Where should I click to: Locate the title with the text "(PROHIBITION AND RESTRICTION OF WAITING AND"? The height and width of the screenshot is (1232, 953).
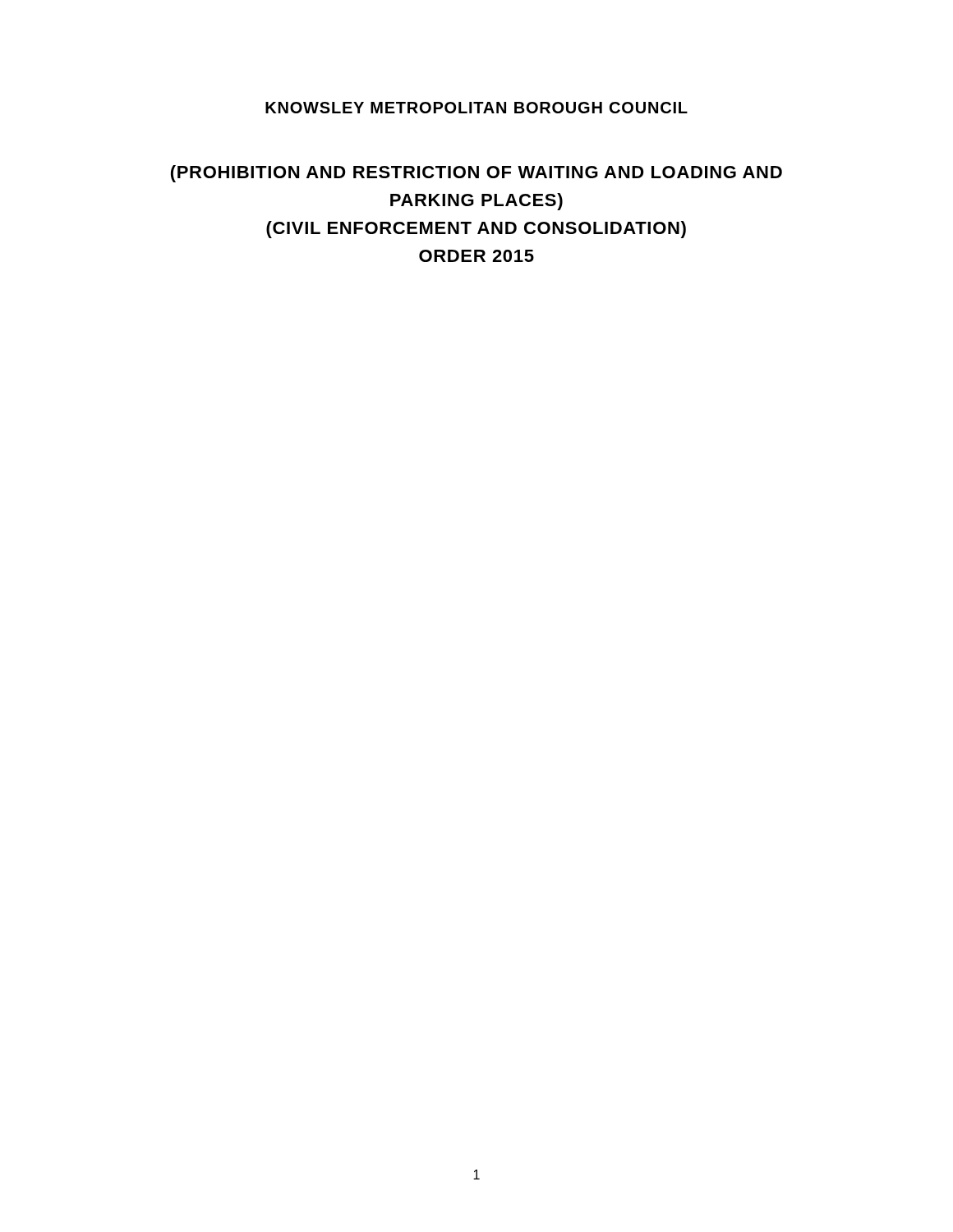[476, 214]
